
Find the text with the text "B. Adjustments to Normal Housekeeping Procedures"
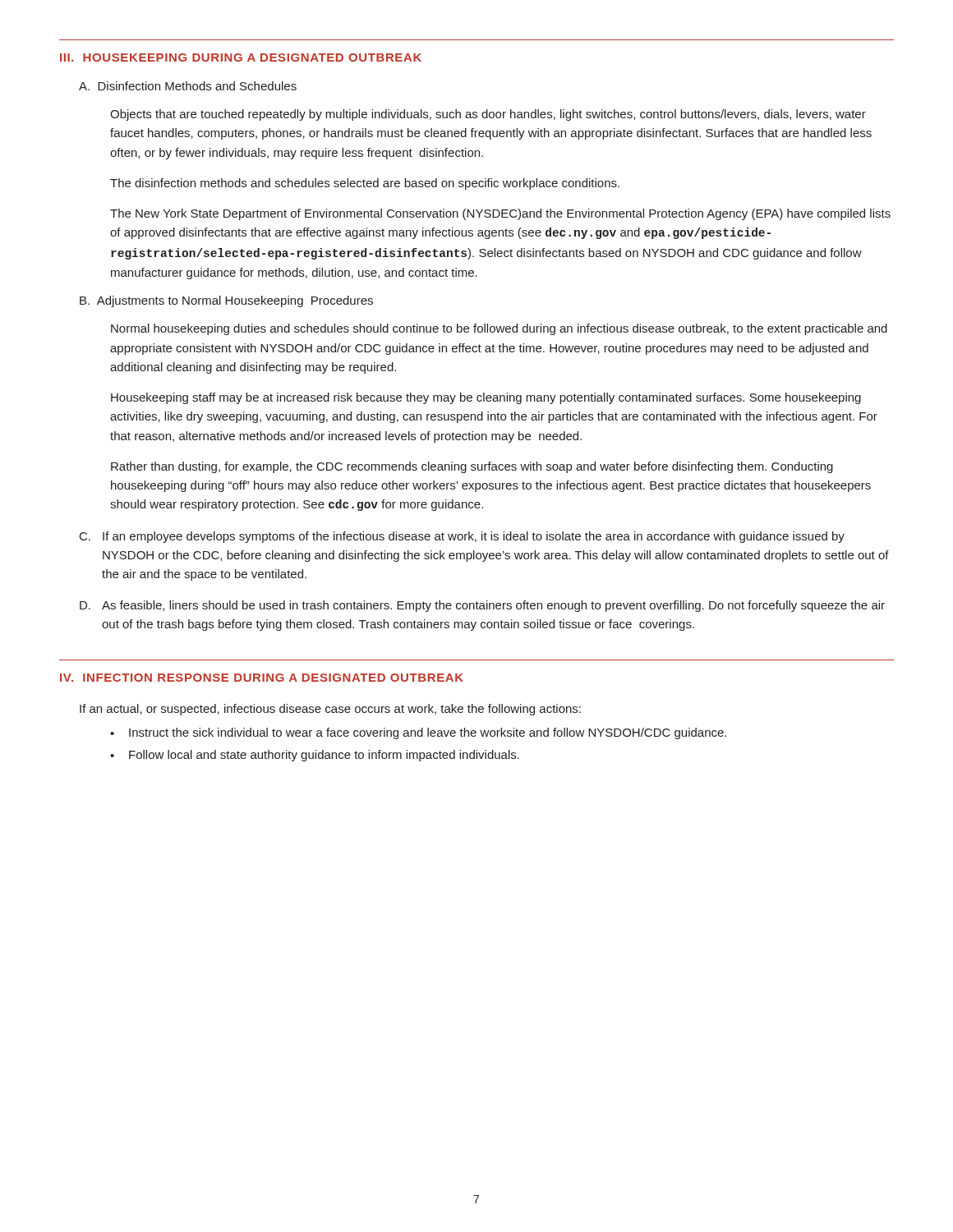click(226, 301)
